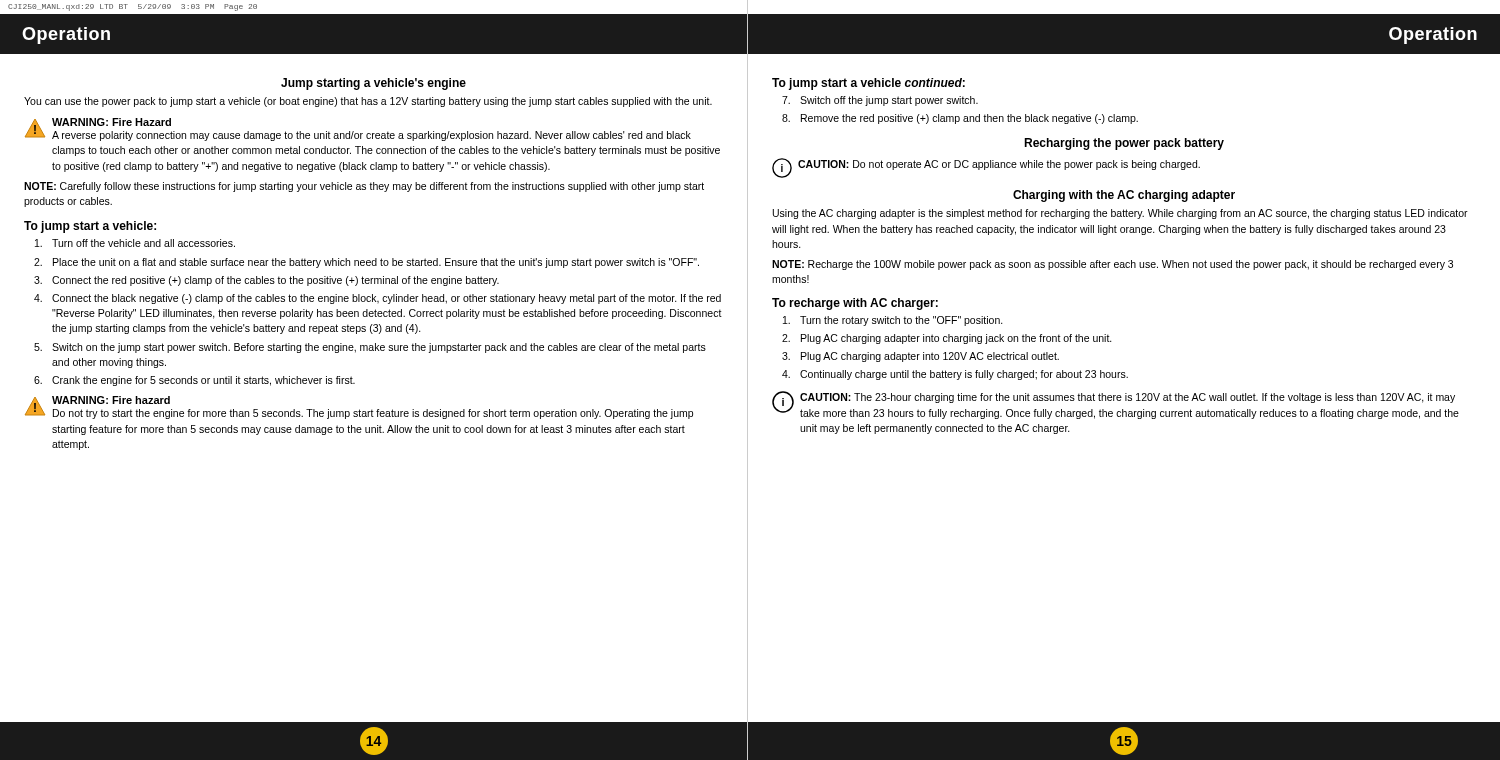The height and width of the screenshot is (760, 1500).
Task: Find the text starting "! WARNING: Fire Hazard A"
Action: (x=374, y=145)
